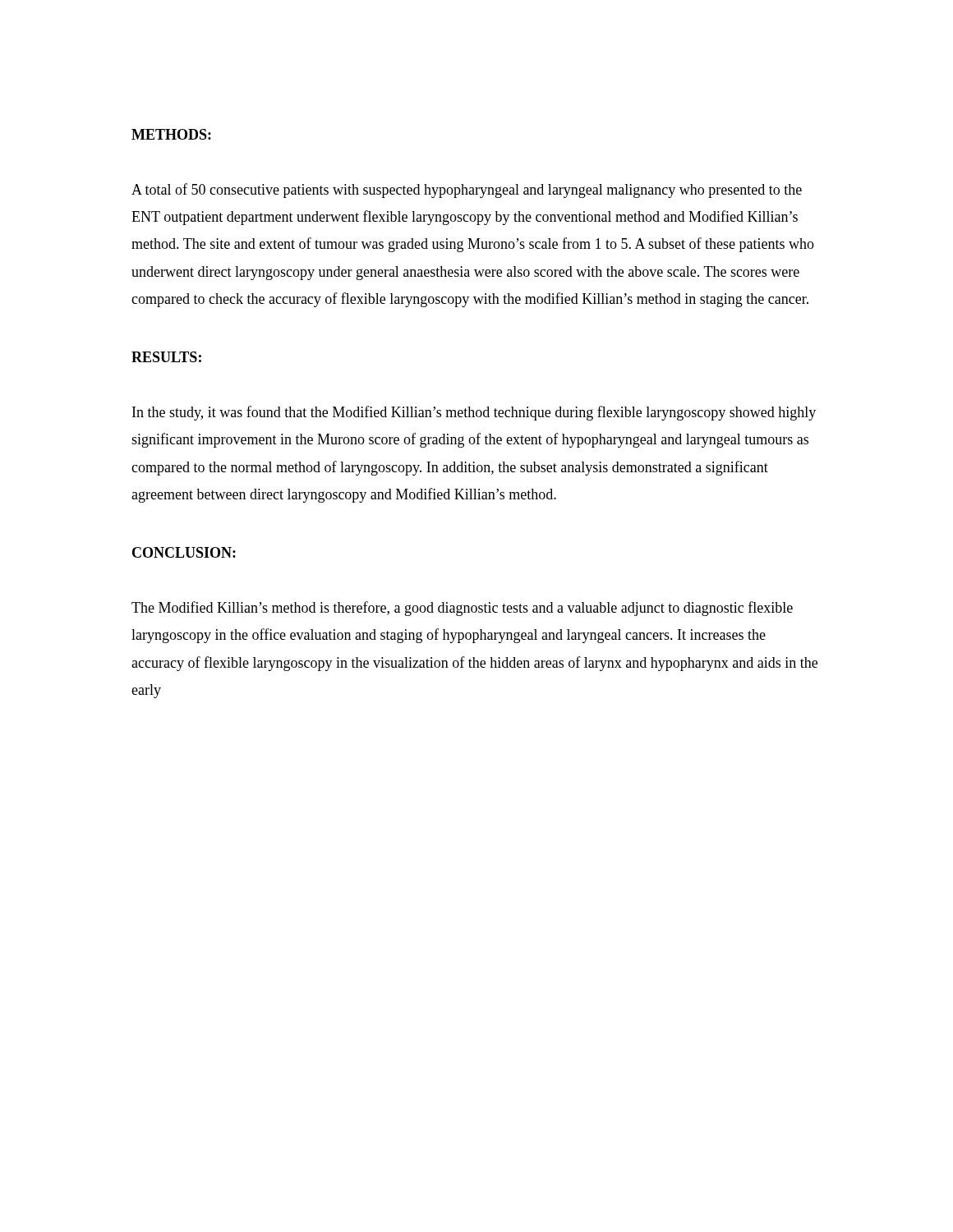Locate the block of text that opens with "The Modified Killian’s method is therefore, a"
This screenshot has width=953, height=1232.
pyautogui.click(x=476, y=649)
